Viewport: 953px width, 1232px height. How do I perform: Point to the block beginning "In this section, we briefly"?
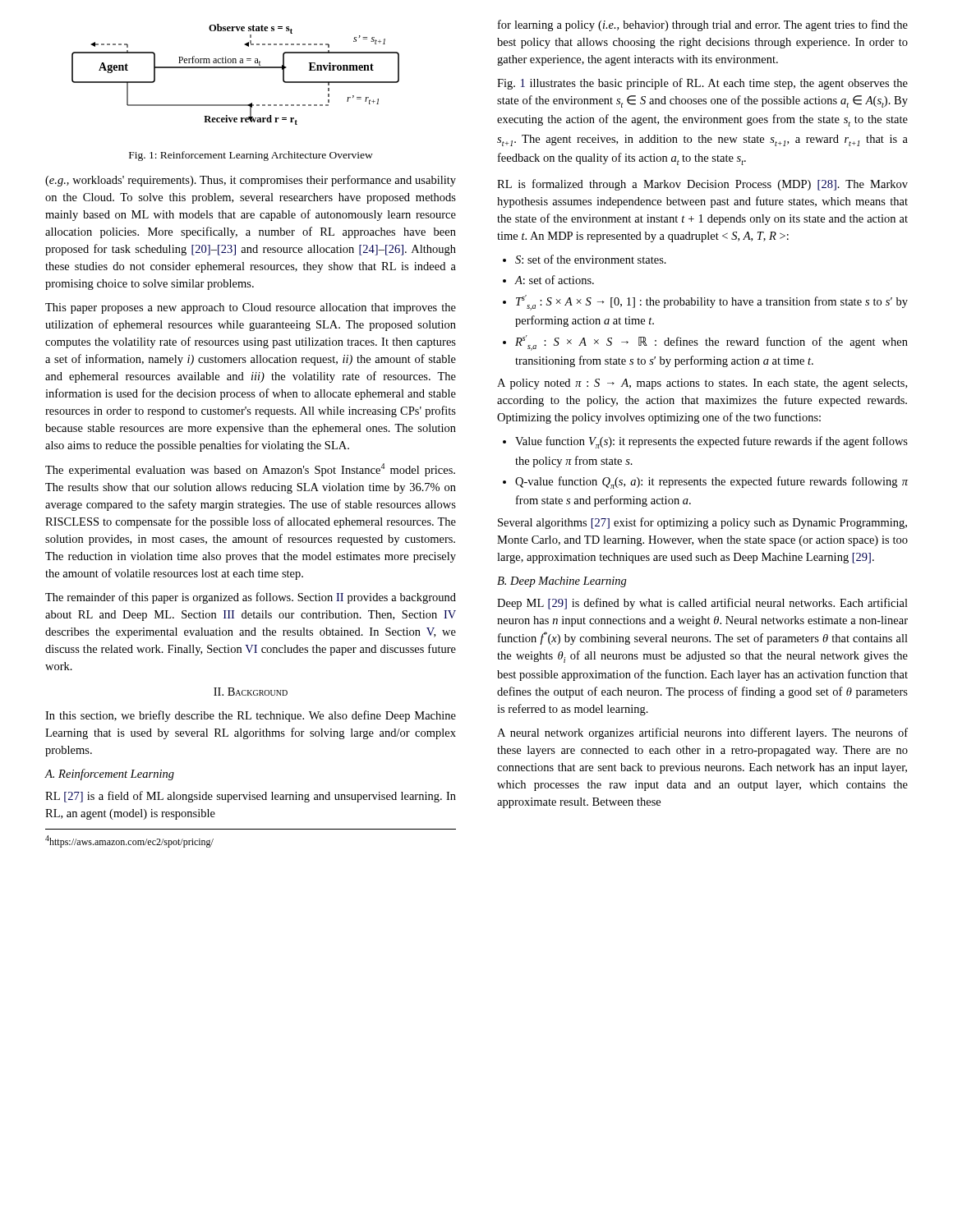click(251, 733)
